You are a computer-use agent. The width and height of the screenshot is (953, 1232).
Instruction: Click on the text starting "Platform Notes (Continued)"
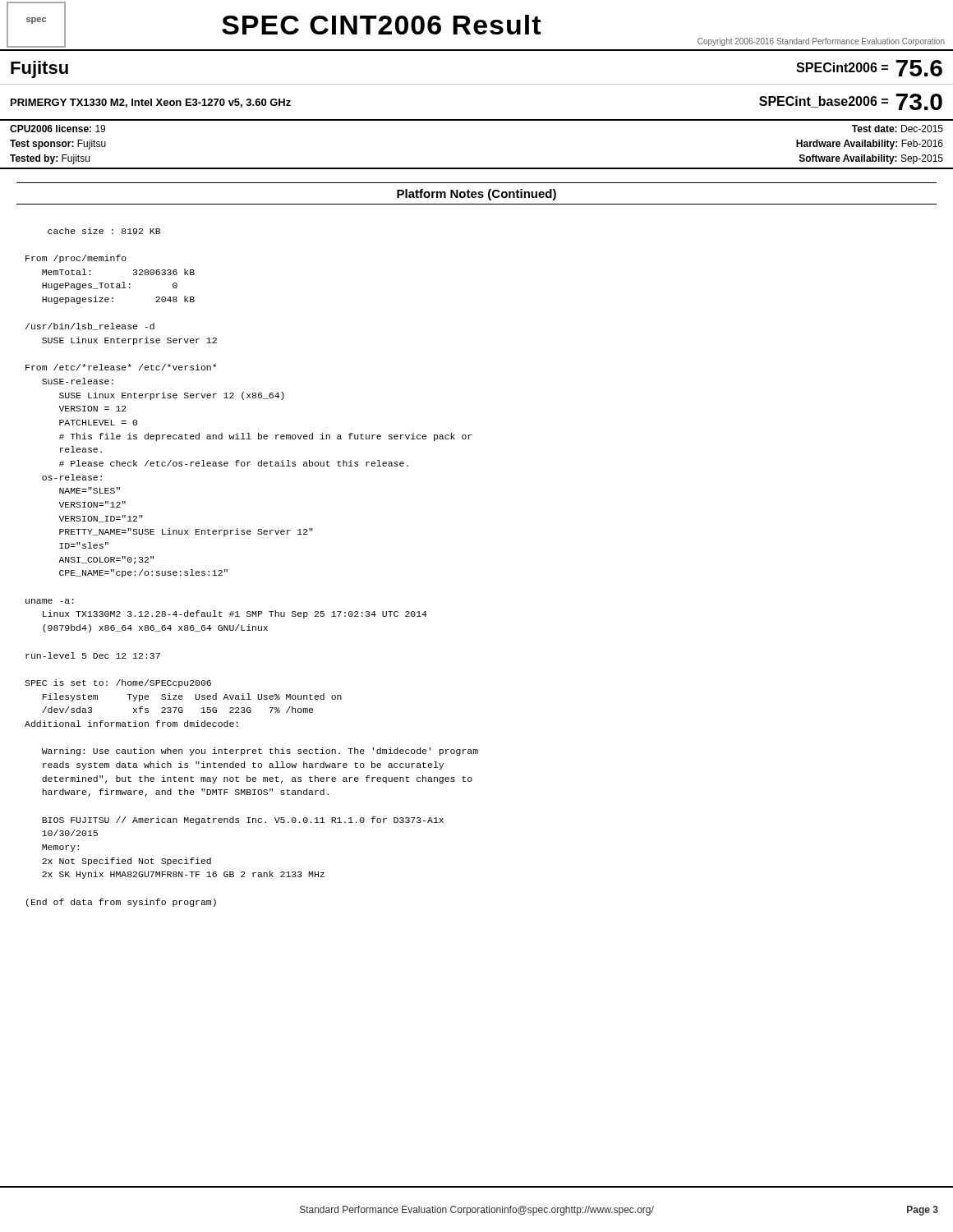[476, 193]
